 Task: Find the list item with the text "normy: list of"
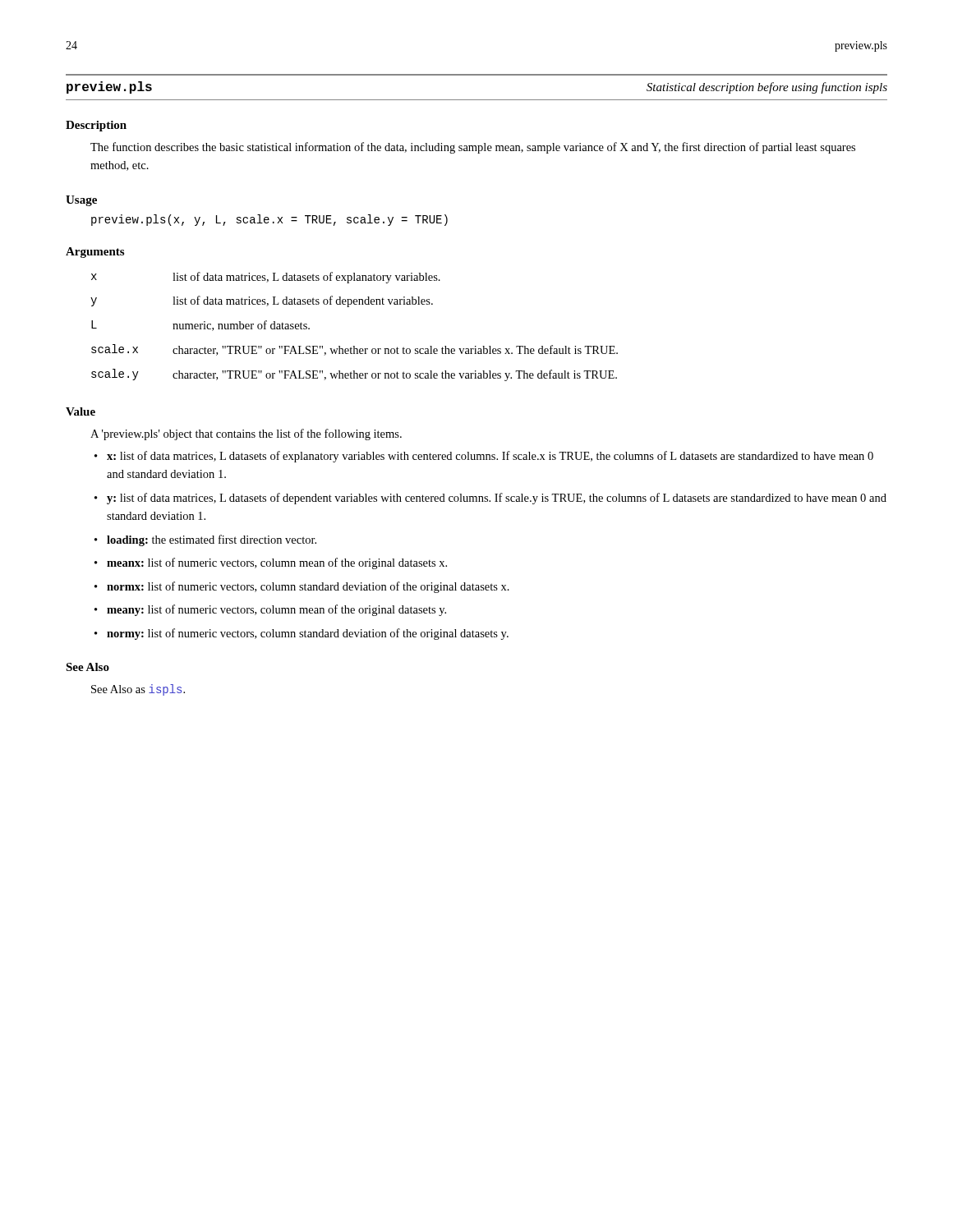308,633
